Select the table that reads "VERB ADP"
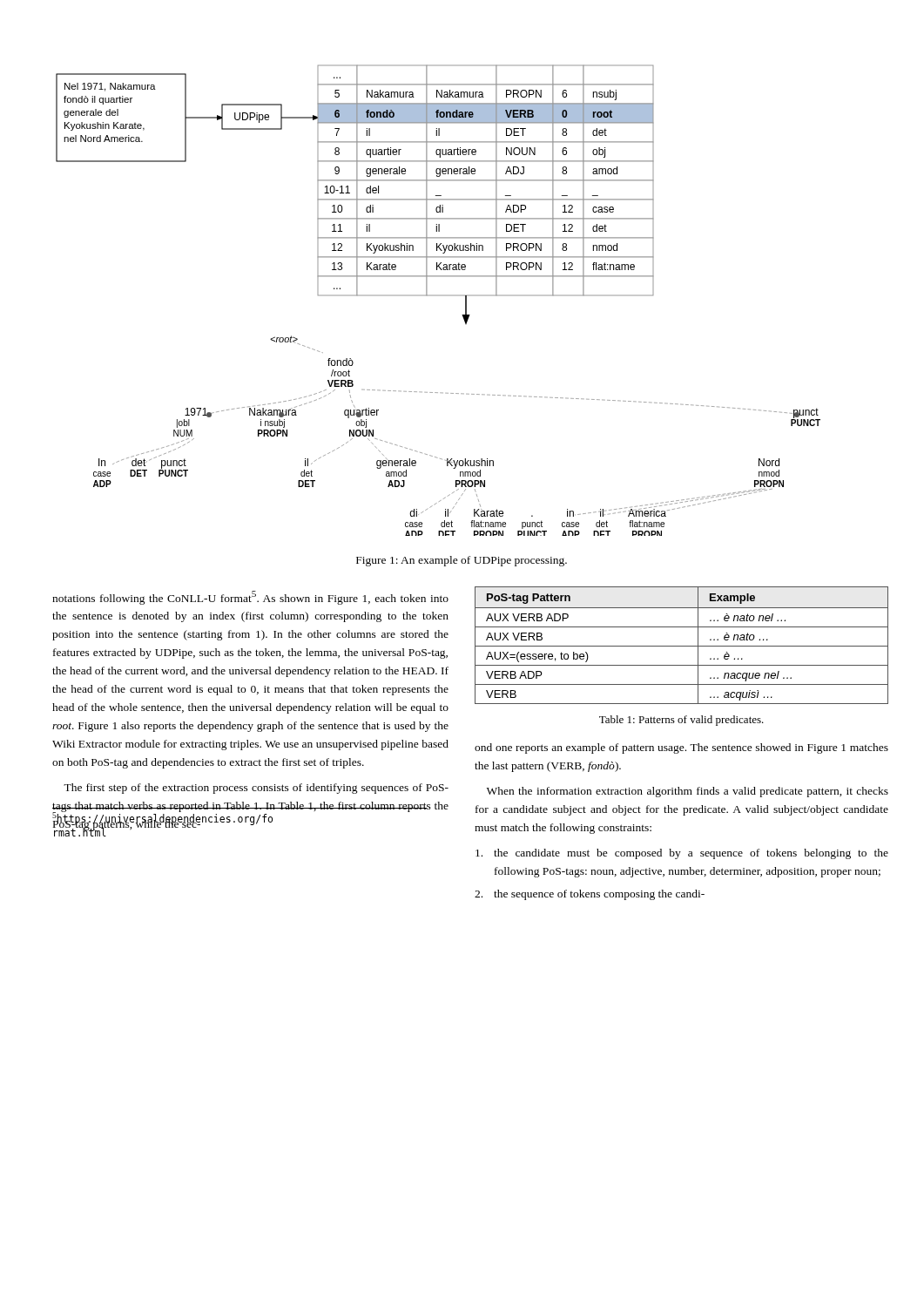 tap(681, 645)
